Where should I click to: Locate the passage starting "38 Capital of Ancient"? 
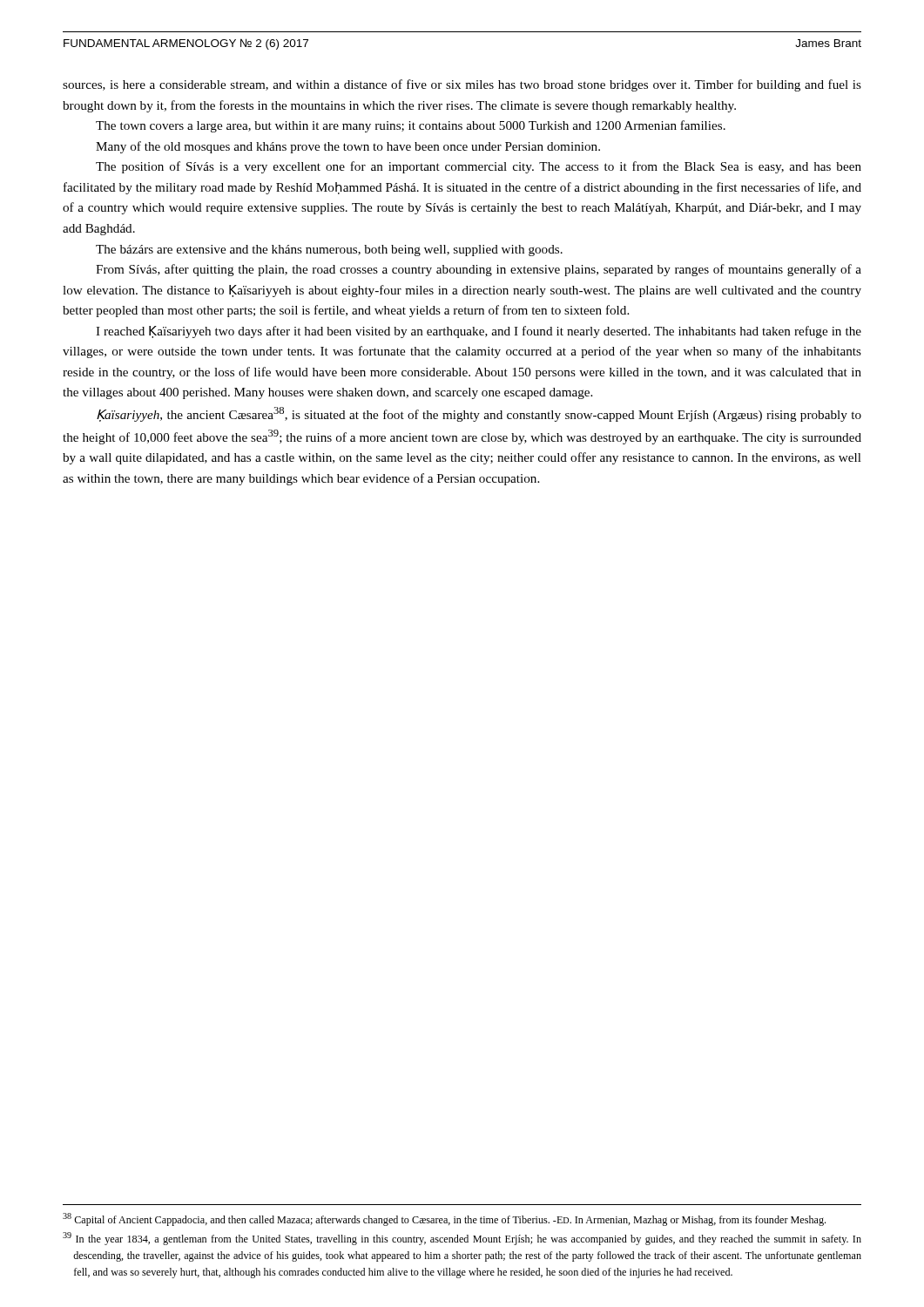(462, 1219)
